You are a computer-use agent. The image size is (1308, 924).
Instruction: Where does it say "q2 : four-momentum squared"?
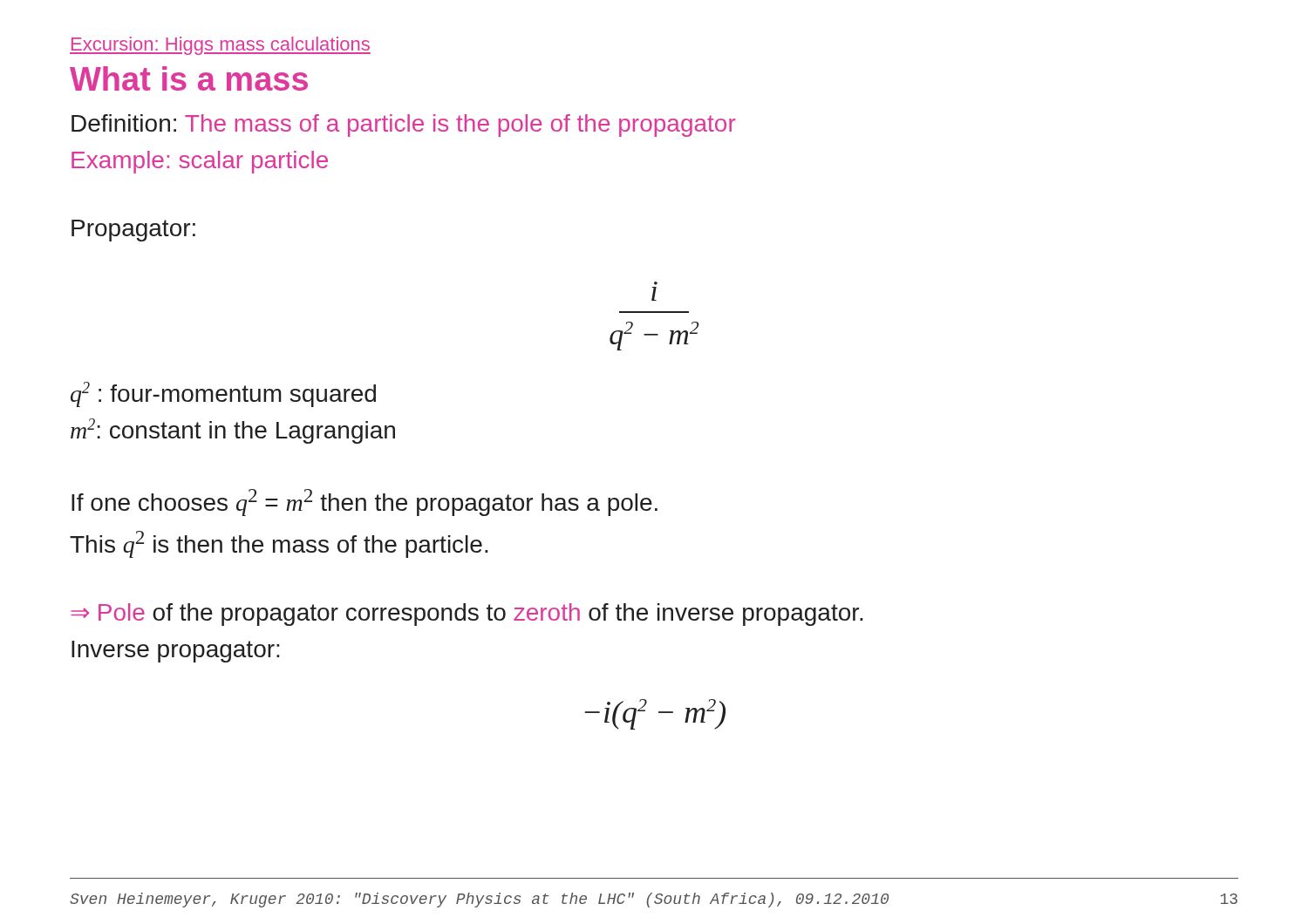(x=224, y=393)
